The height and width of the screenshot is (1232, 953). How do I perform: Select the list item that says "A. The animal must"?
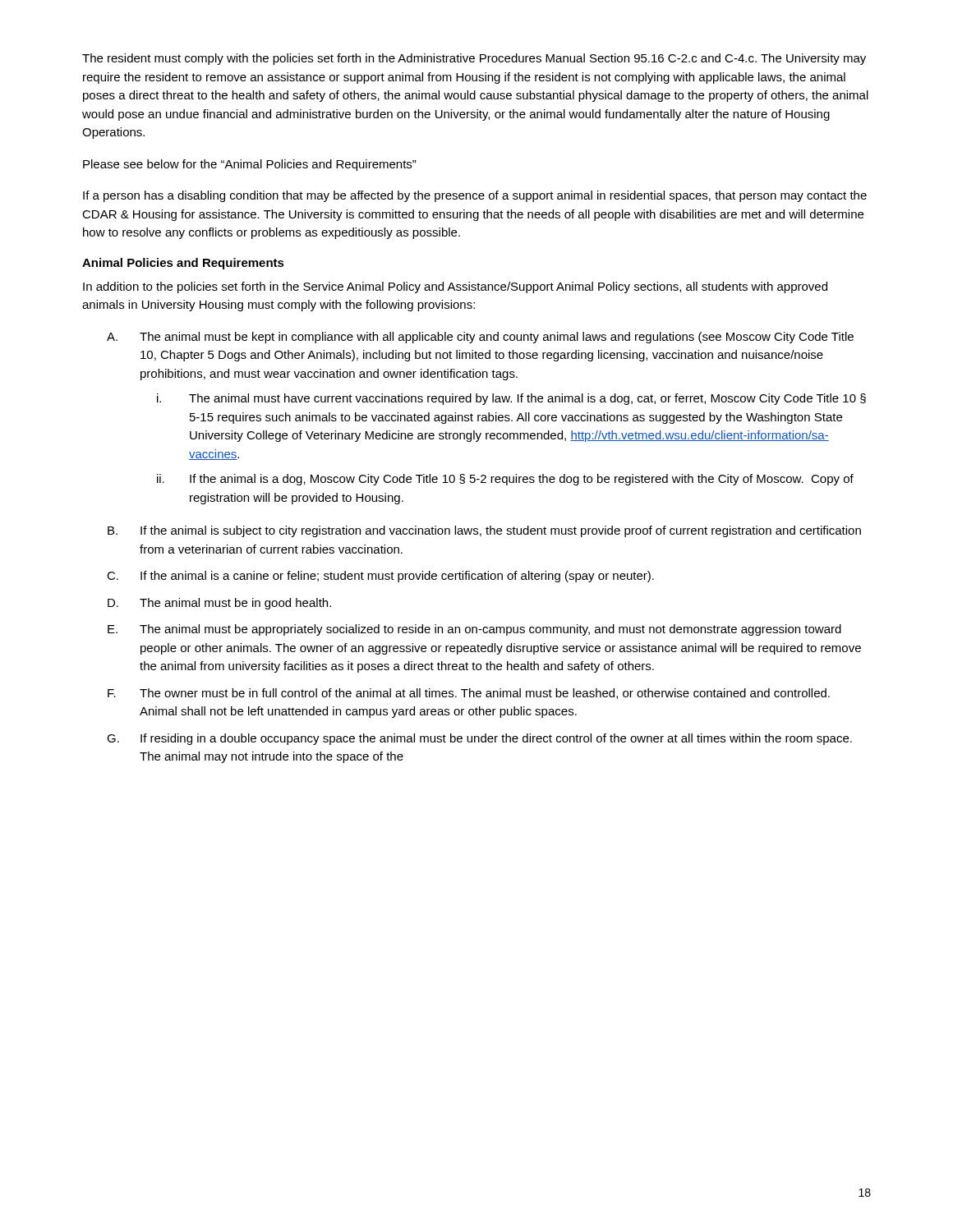[489, 420]
